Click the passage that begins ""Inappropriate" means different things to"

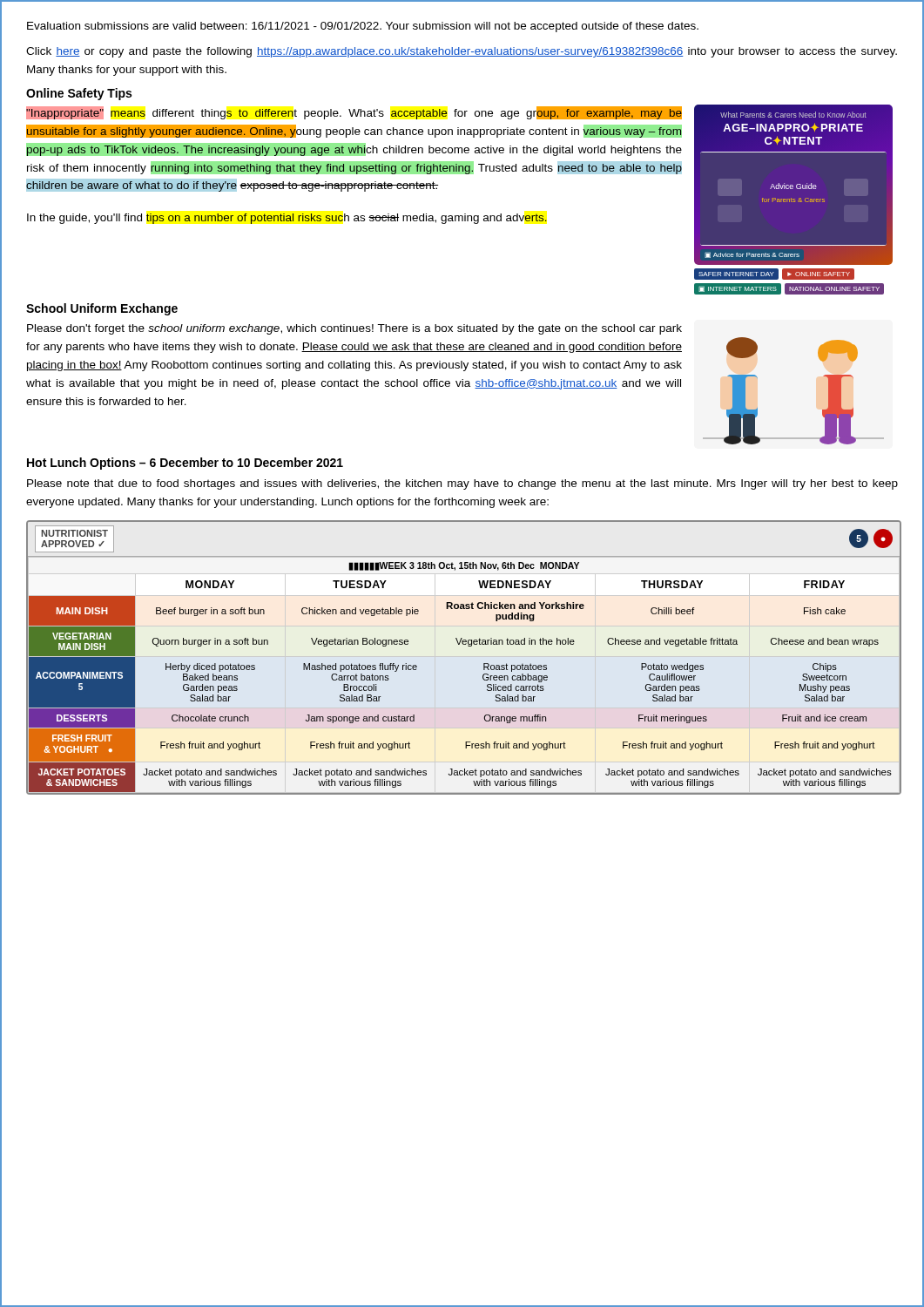click(x=354, y=149)
